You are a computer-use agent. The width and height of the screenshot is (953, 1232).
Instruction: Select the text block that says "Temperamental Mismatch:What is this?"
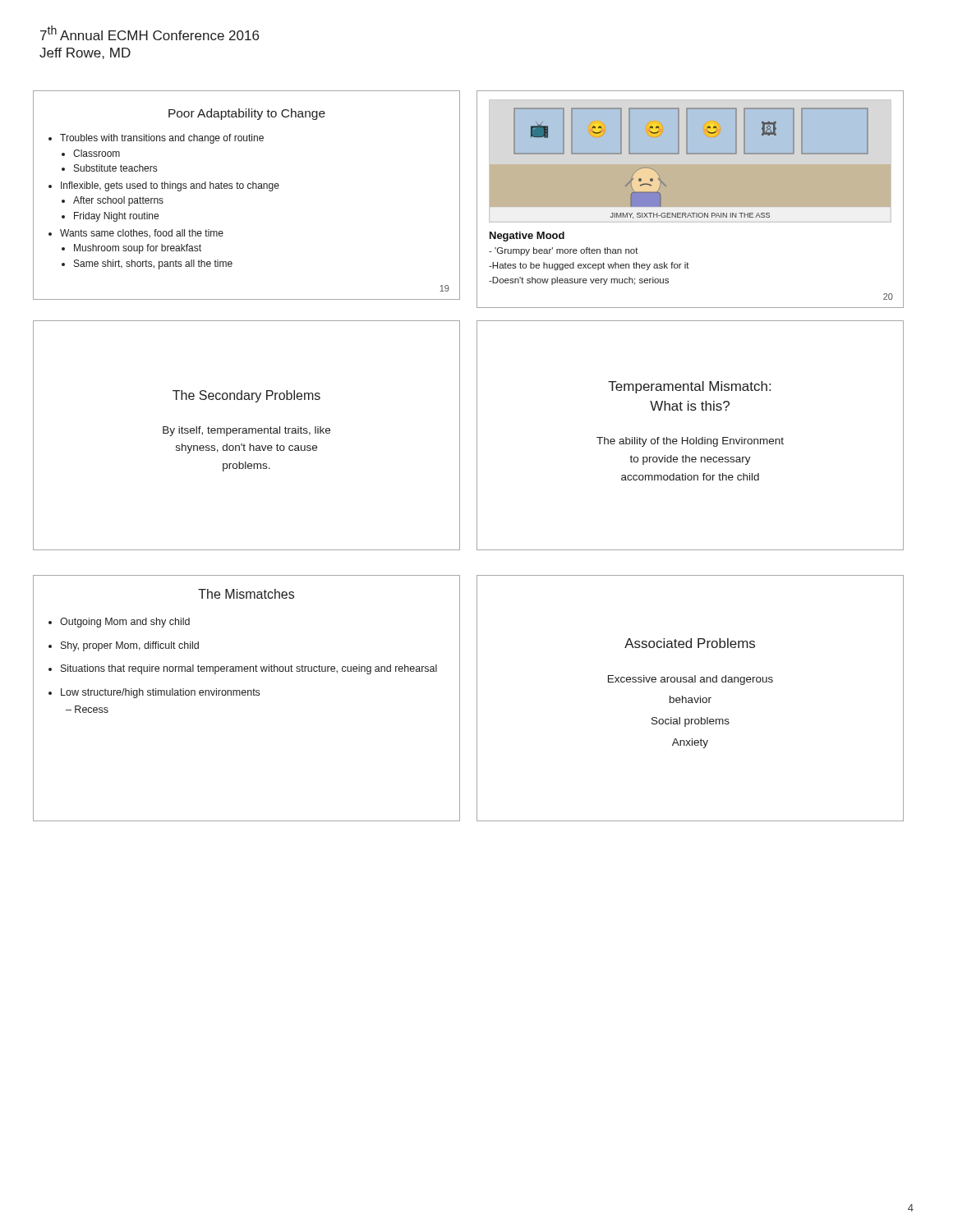pos(690,431)
